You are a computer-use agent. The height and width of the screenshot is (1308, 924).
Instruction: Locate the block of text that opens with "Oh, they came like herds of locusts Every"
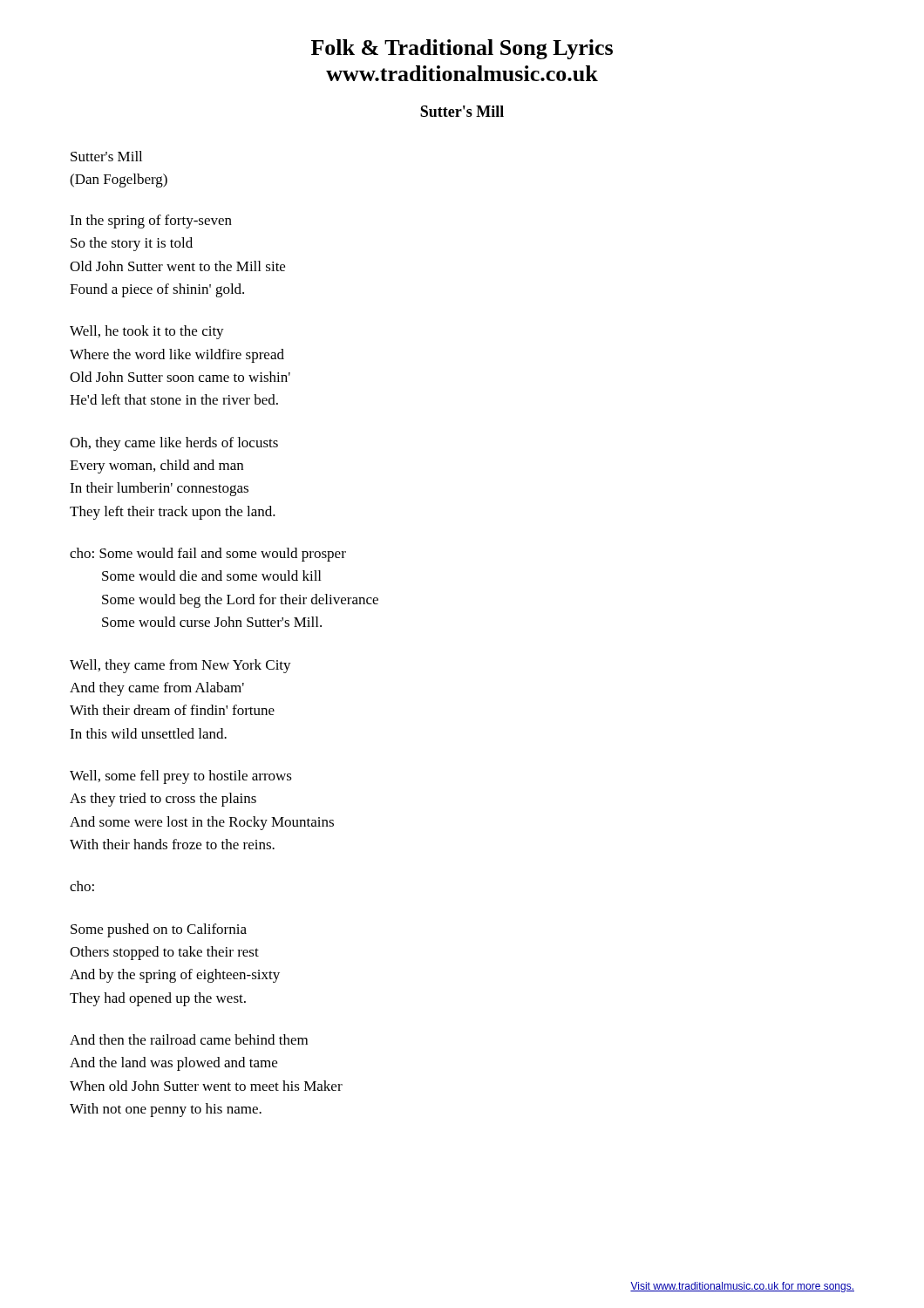[x=174, y=477]
